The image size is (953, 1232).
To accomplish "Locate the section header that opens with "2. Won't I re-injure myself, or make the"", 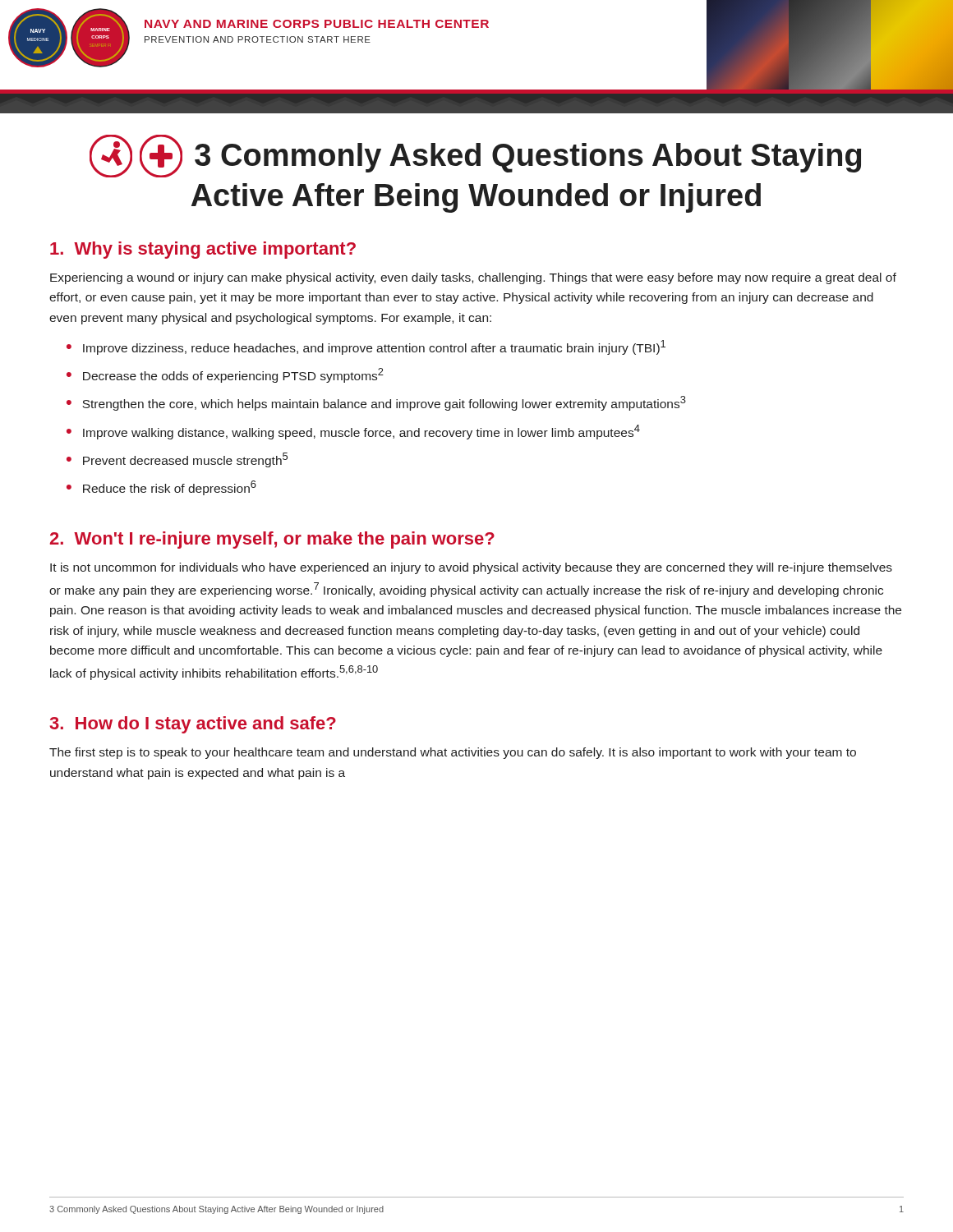I will 272,538.
